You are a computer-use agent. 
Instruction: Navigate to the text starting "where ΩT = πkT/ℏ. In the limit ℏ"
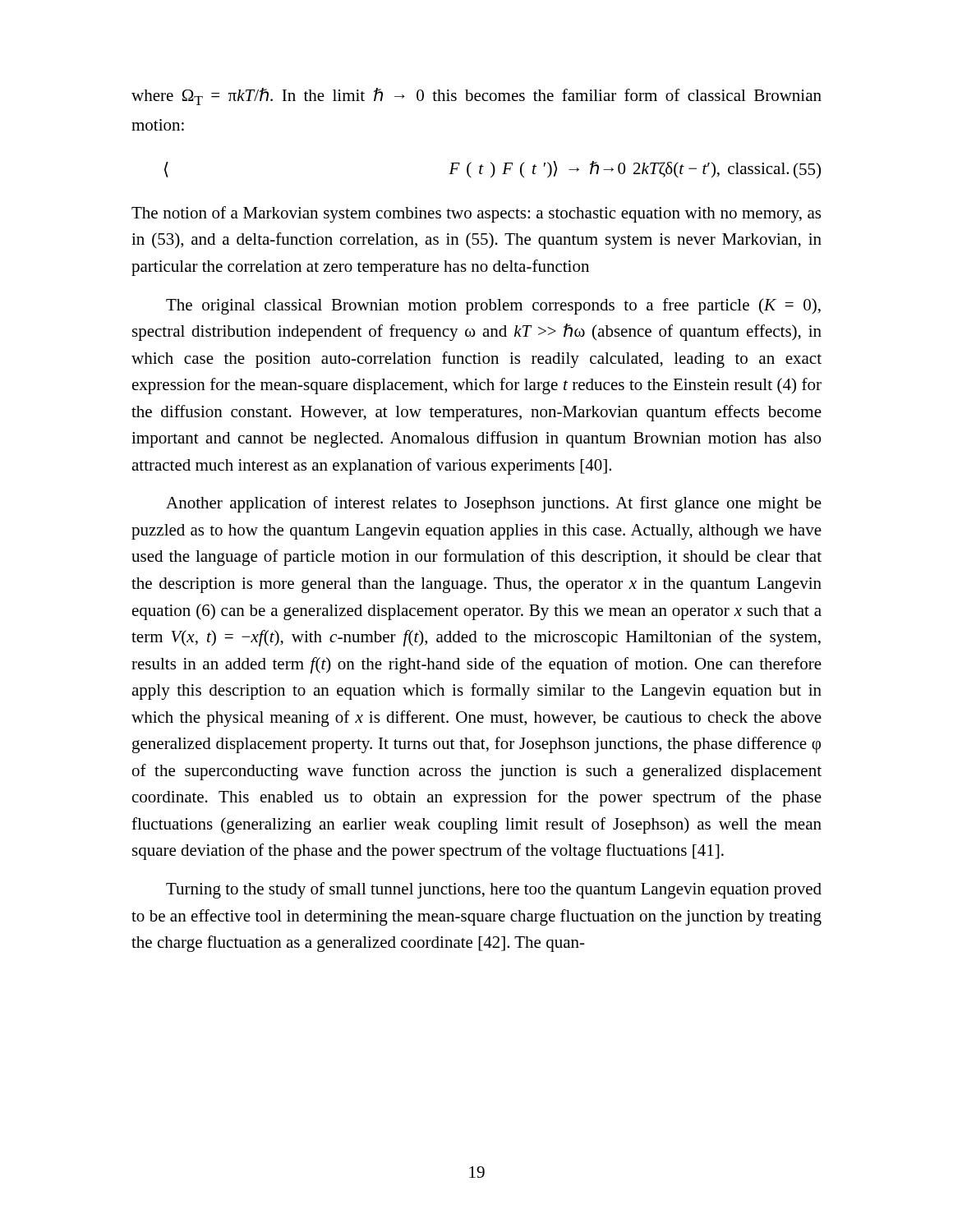click(476, 110)
